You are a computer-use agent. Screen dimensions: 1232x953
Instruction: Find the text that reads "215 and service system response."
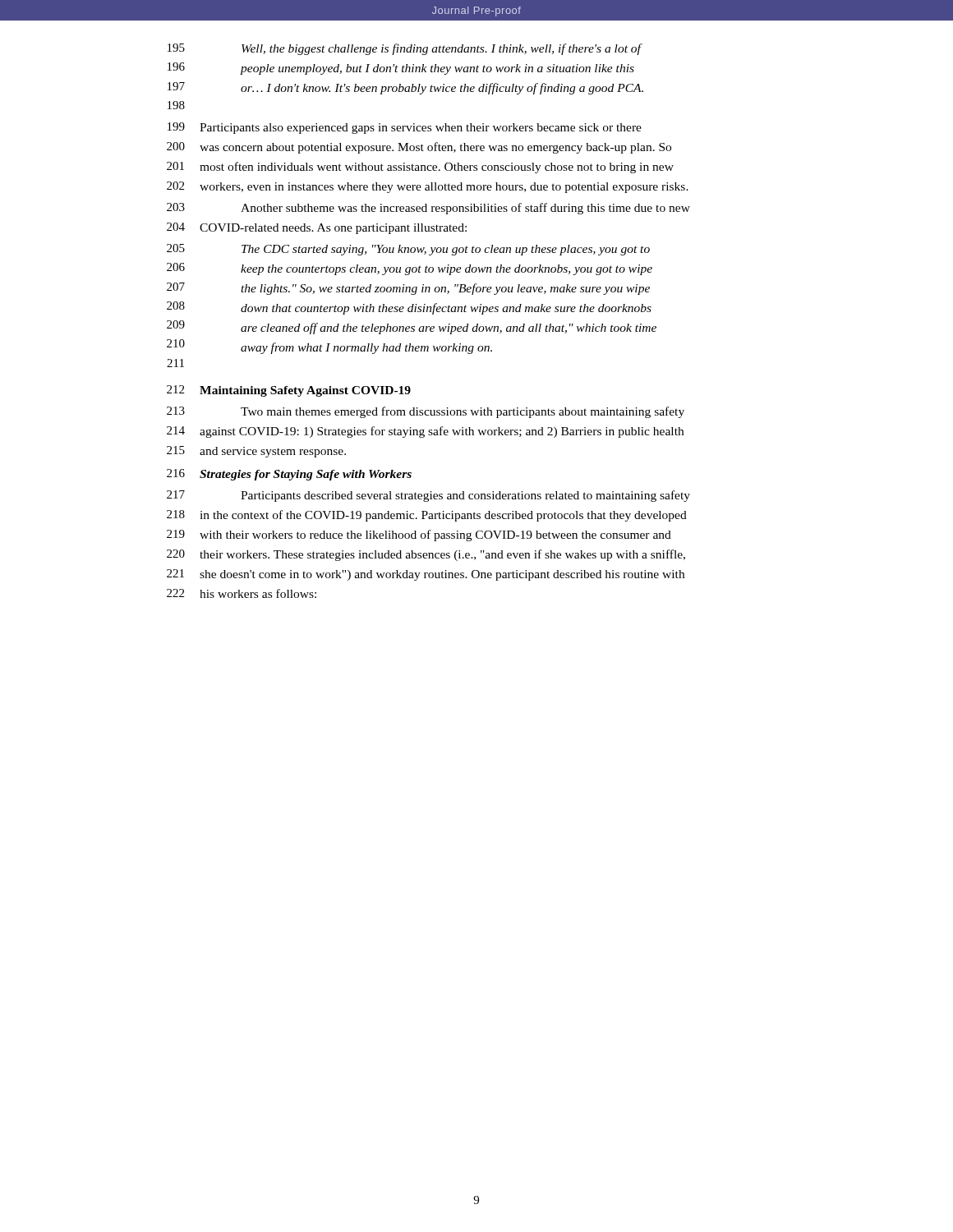tap(256, 452)
